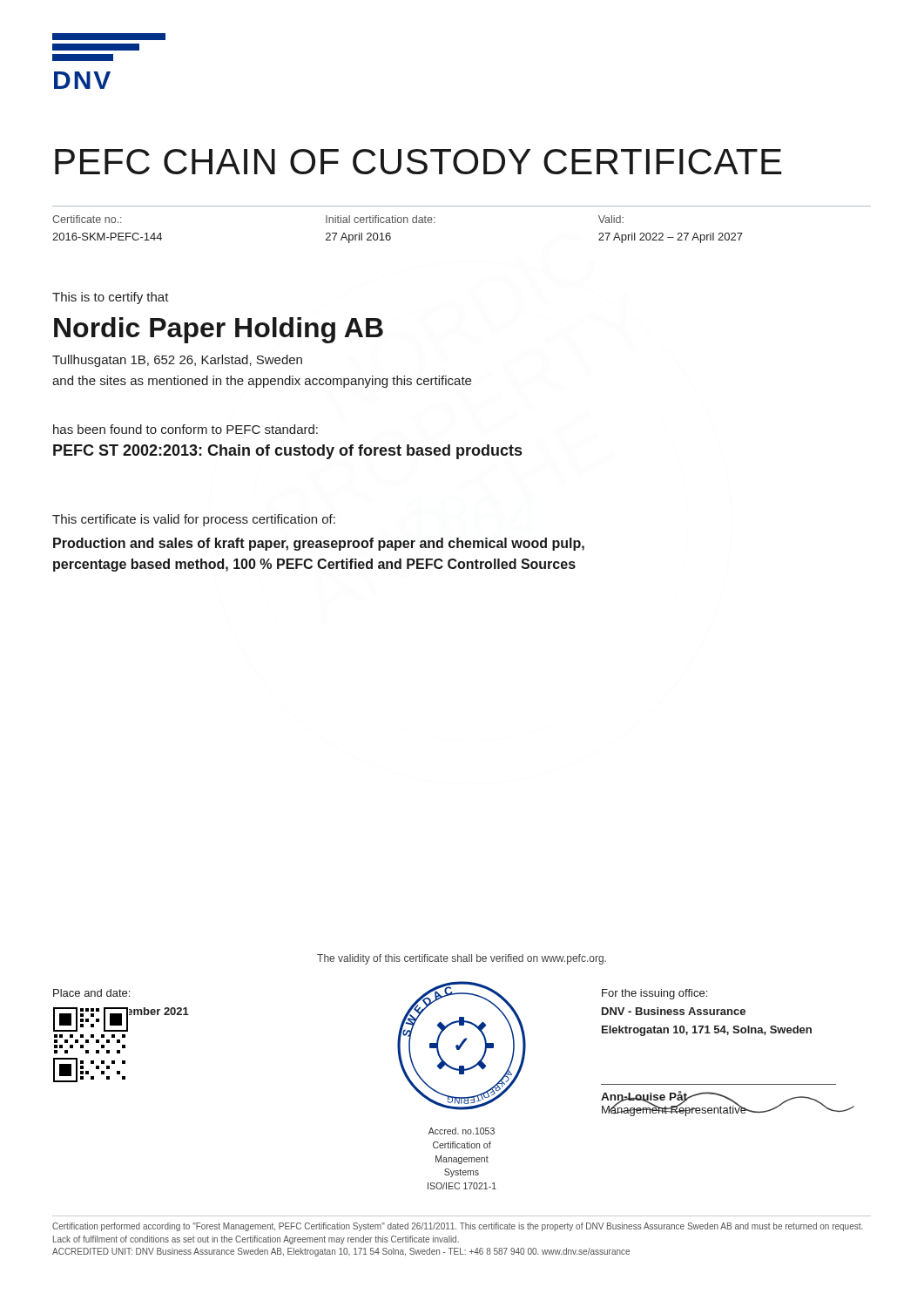Viewport: 924px width, 1307px height.
Task: Find the block starting "Nordic Paper Holding AB"
Action: [218, 328]
